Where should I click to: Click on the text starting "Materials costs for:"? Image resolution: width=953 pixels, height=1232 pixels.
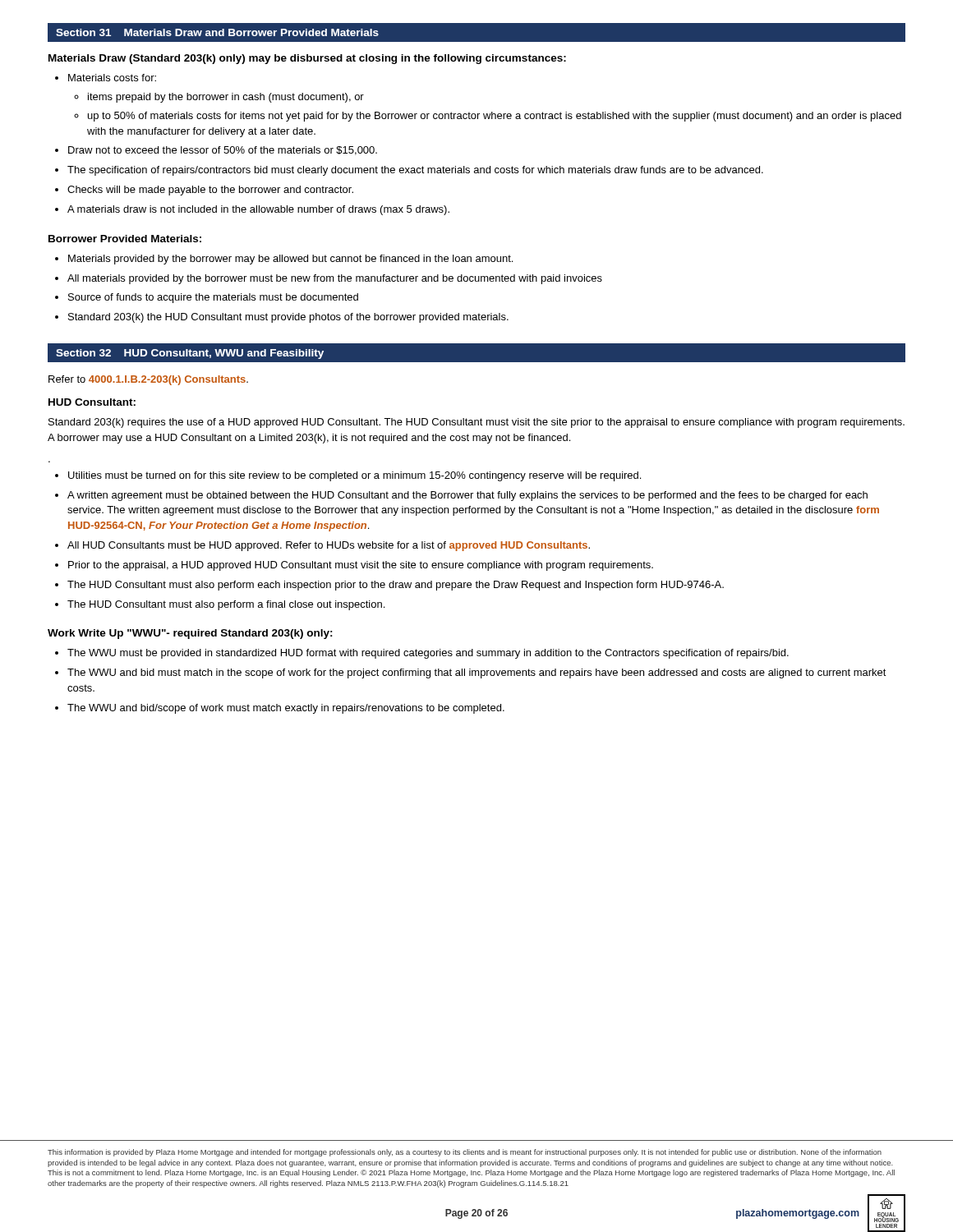pyautogui.click(x=486, y=105)
